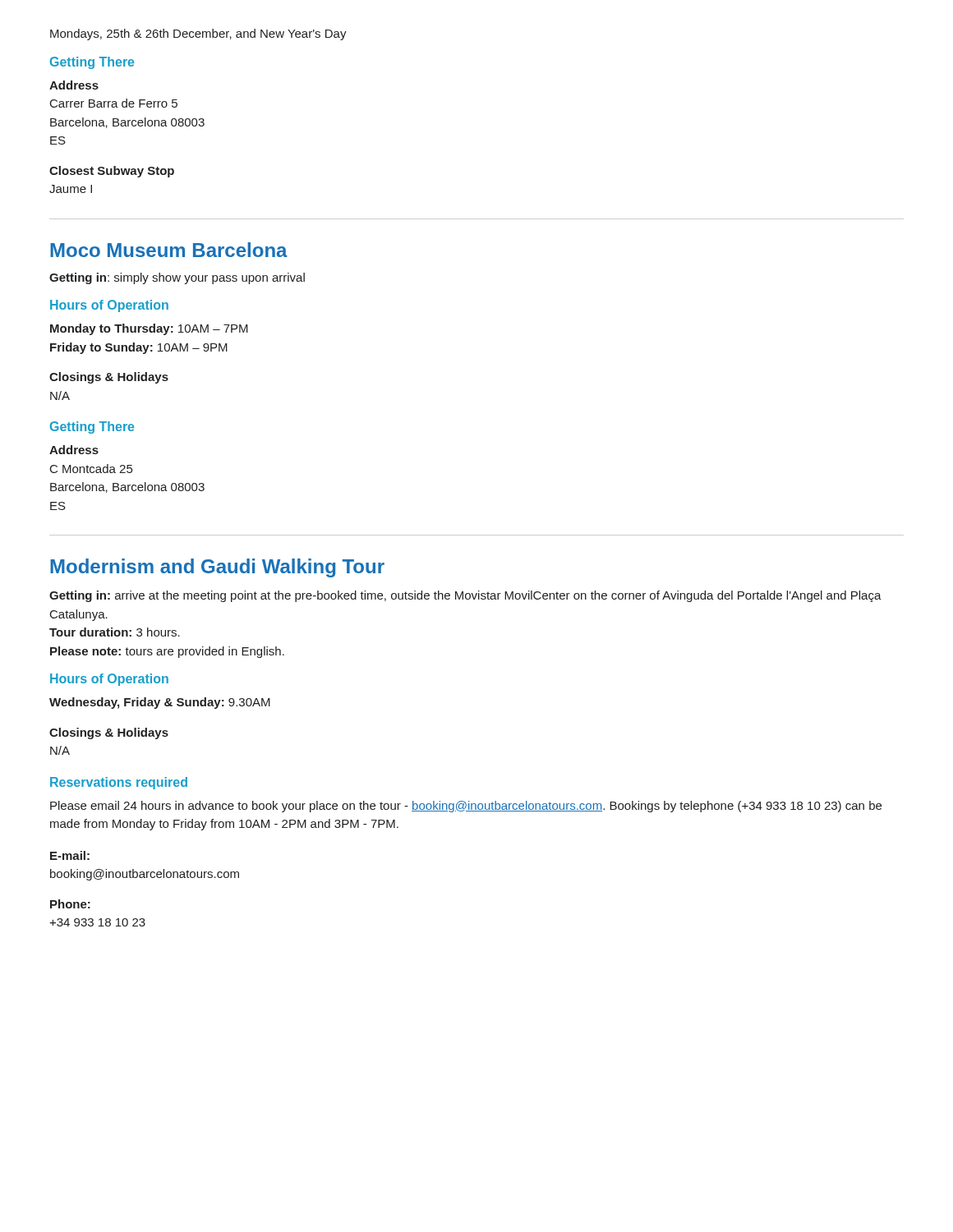The height and width of the screenshot is (1232, 953).
Task: Select the text starting "Getting in: arrive at the"
Action: point(465,596)
